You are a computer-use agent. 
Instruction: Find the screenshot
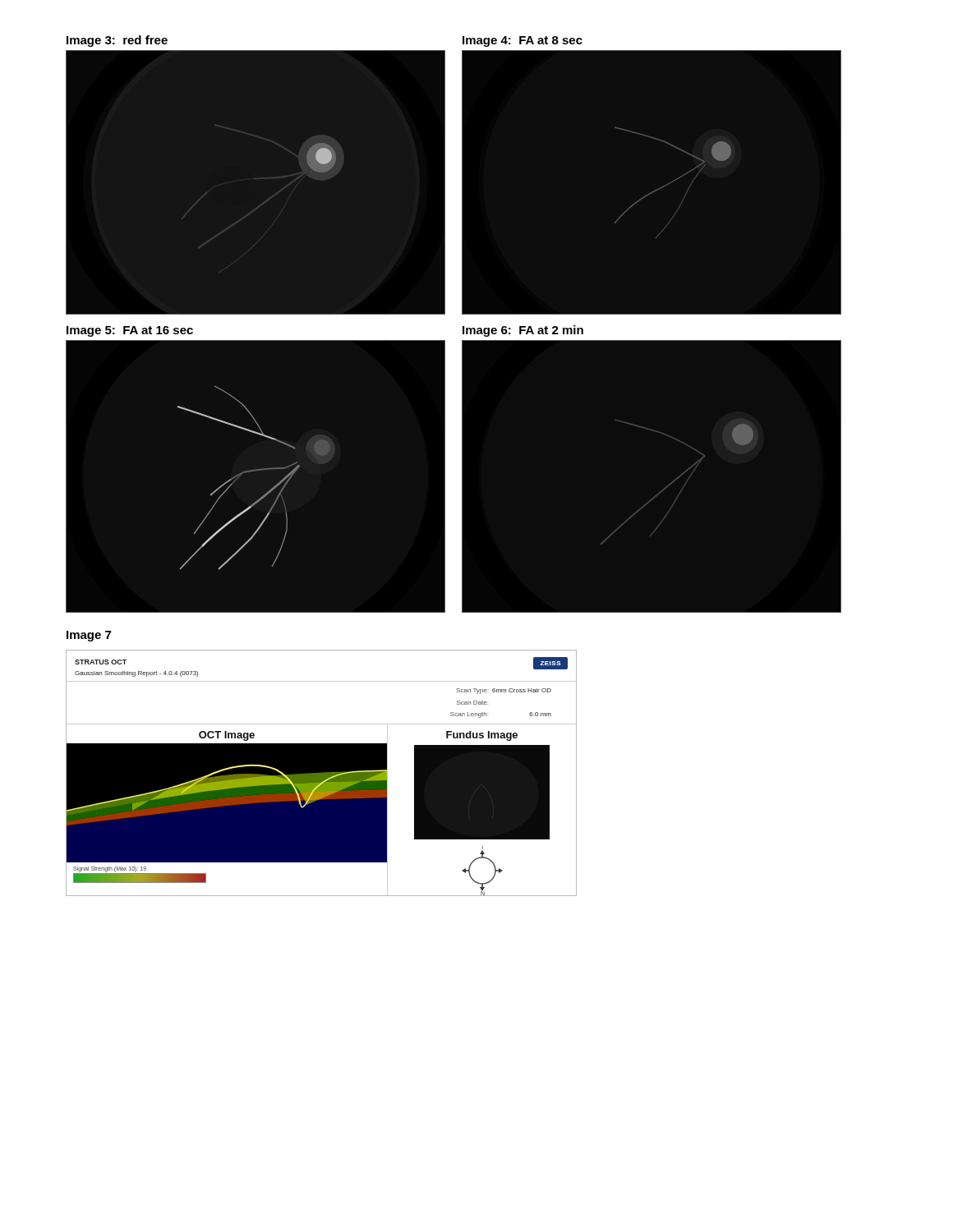(321, 773)
